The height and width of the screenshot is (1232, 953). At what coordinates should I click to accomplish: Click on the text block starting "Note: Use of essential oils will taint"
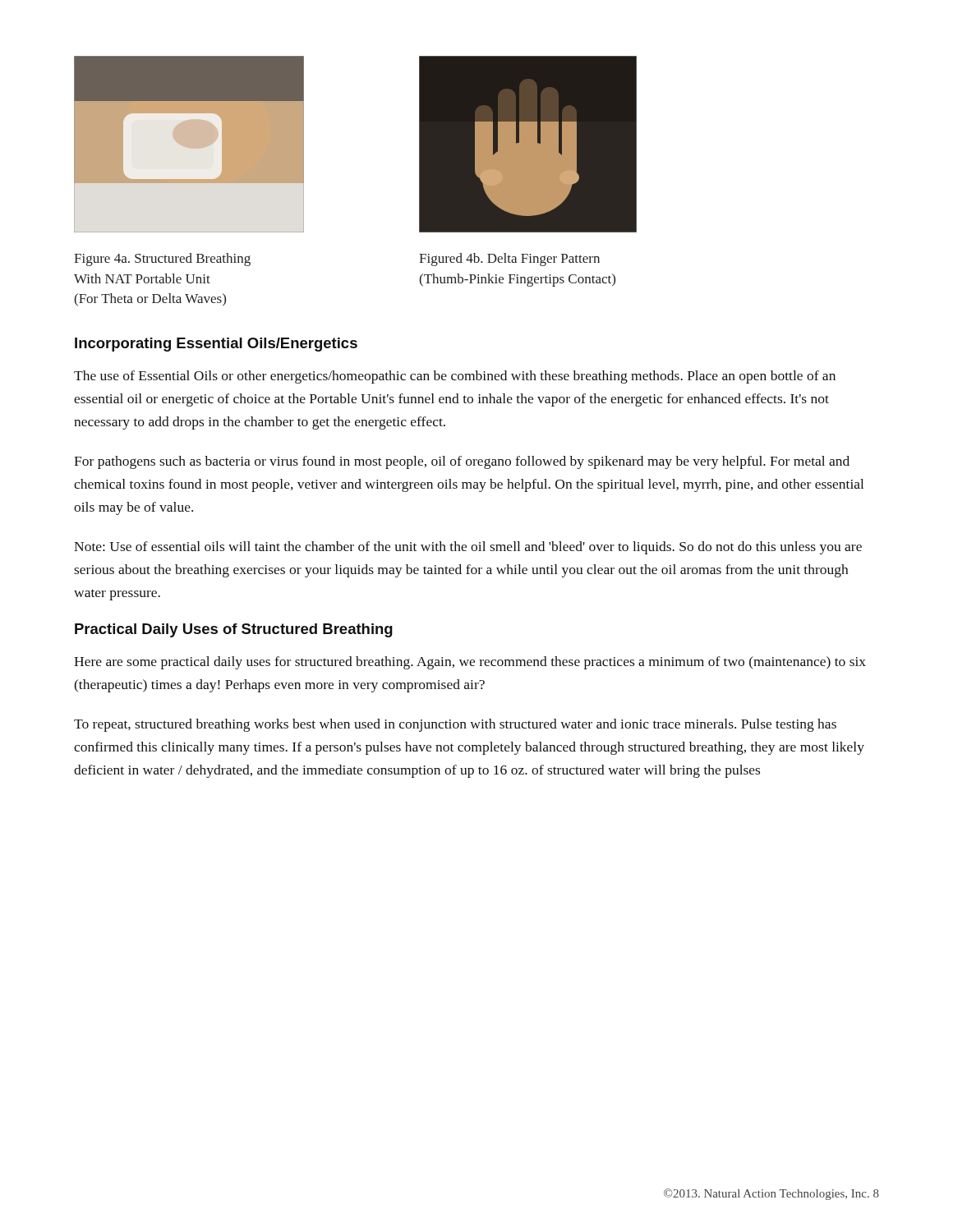[468, 569]
